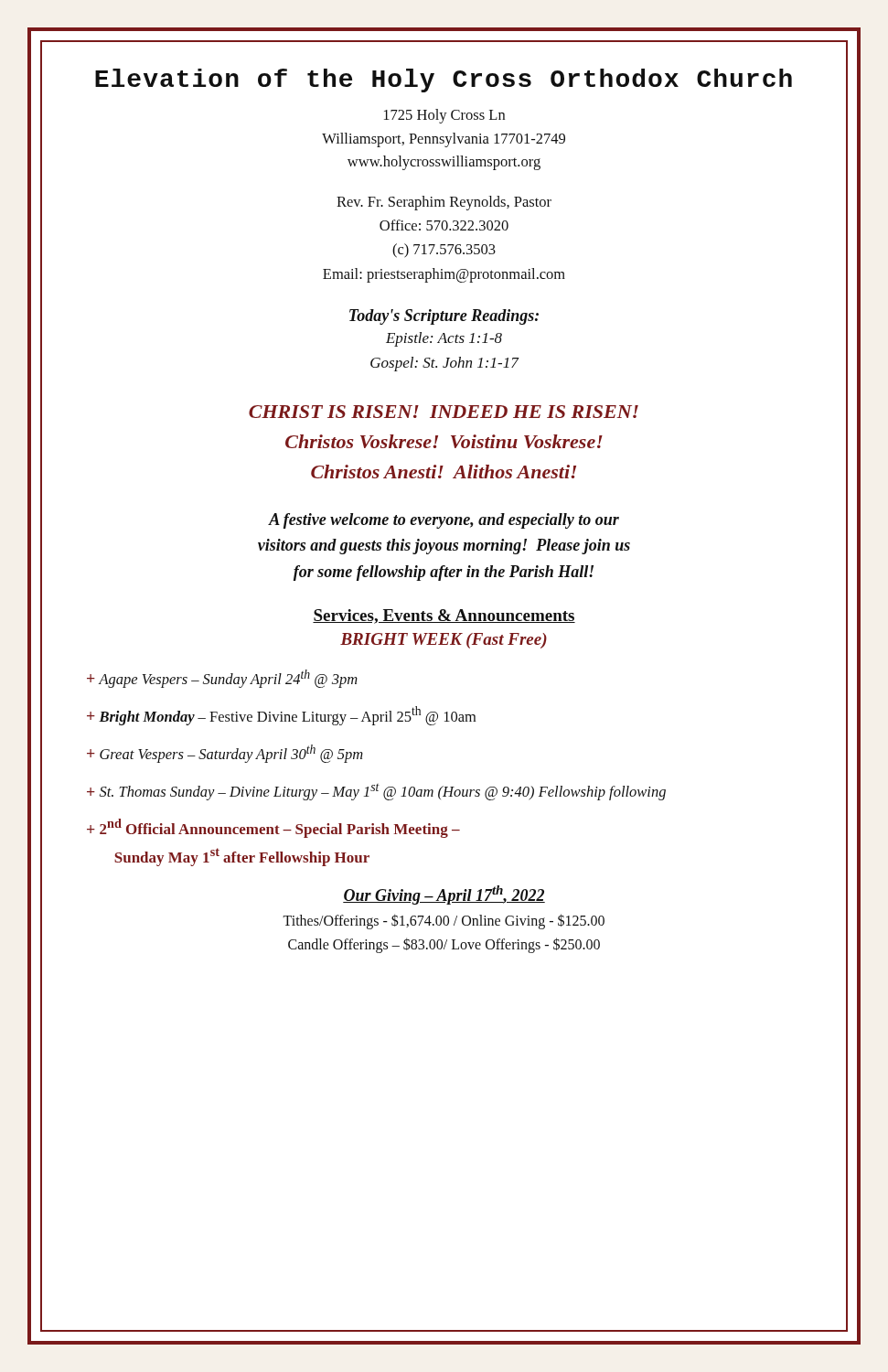Point to the block starting "1725 Holy Cross Ln Williamsport, Pennsylvania 17701-2749"
This screenshot has width=888, height=1372.
[444, 138]
